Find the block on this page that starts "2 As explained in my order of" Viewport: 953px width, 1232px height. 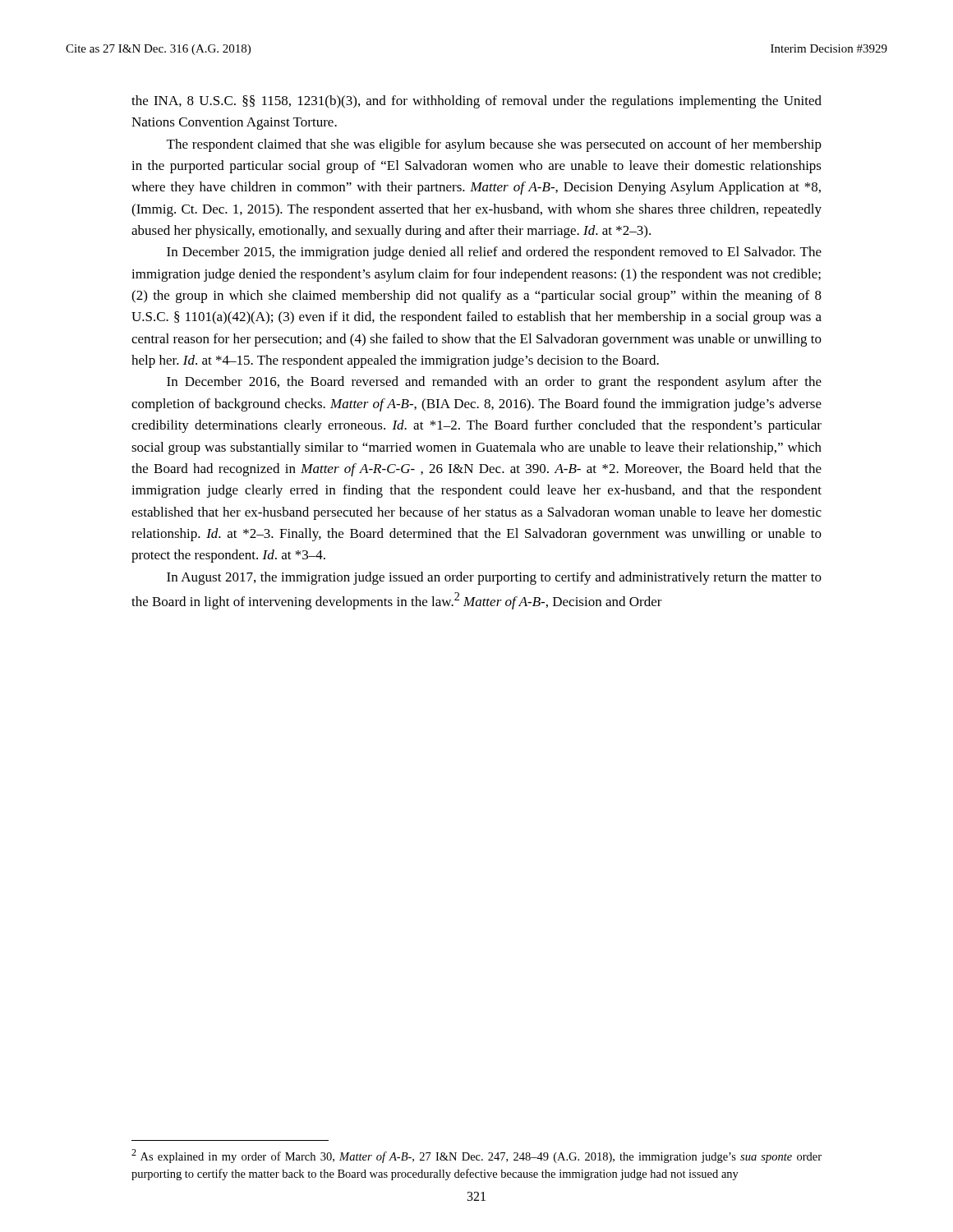pyautogui.click(x=476, y=1164)
